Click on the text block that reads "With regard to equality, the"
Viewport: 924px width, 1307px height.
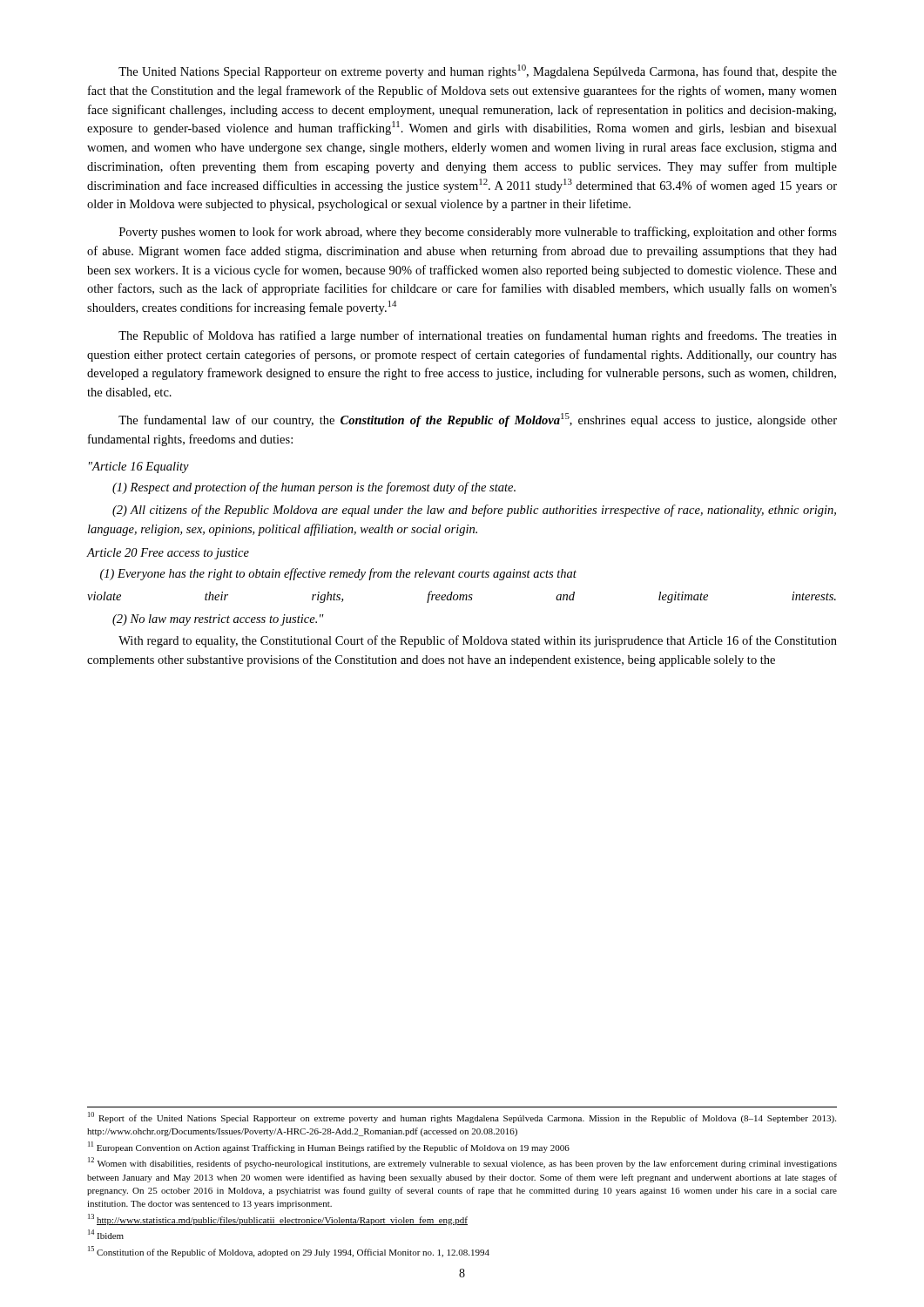(462, 651)
